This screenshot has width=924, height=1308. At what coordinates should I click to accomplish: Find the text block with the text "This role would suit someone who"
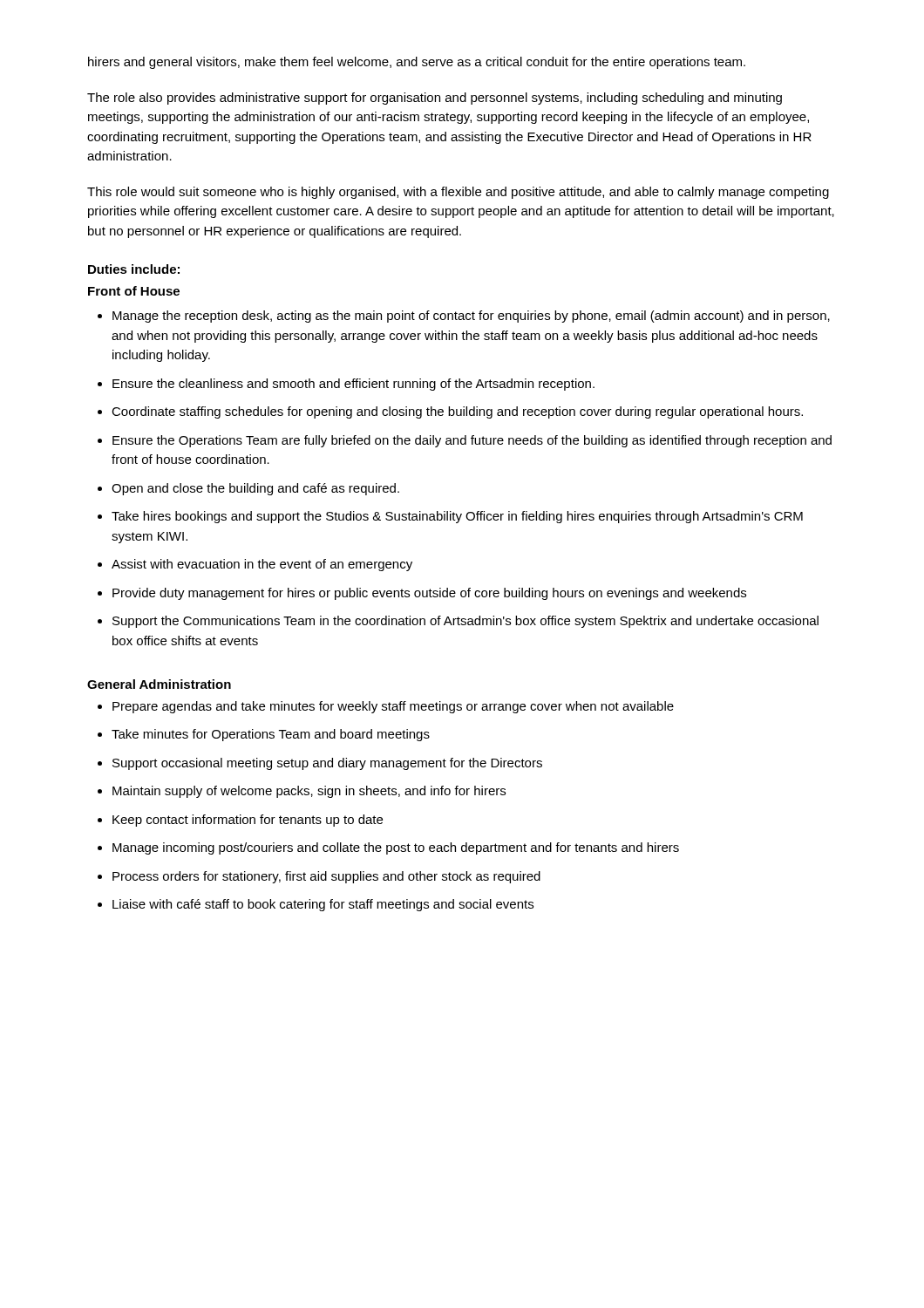(461, 211)
